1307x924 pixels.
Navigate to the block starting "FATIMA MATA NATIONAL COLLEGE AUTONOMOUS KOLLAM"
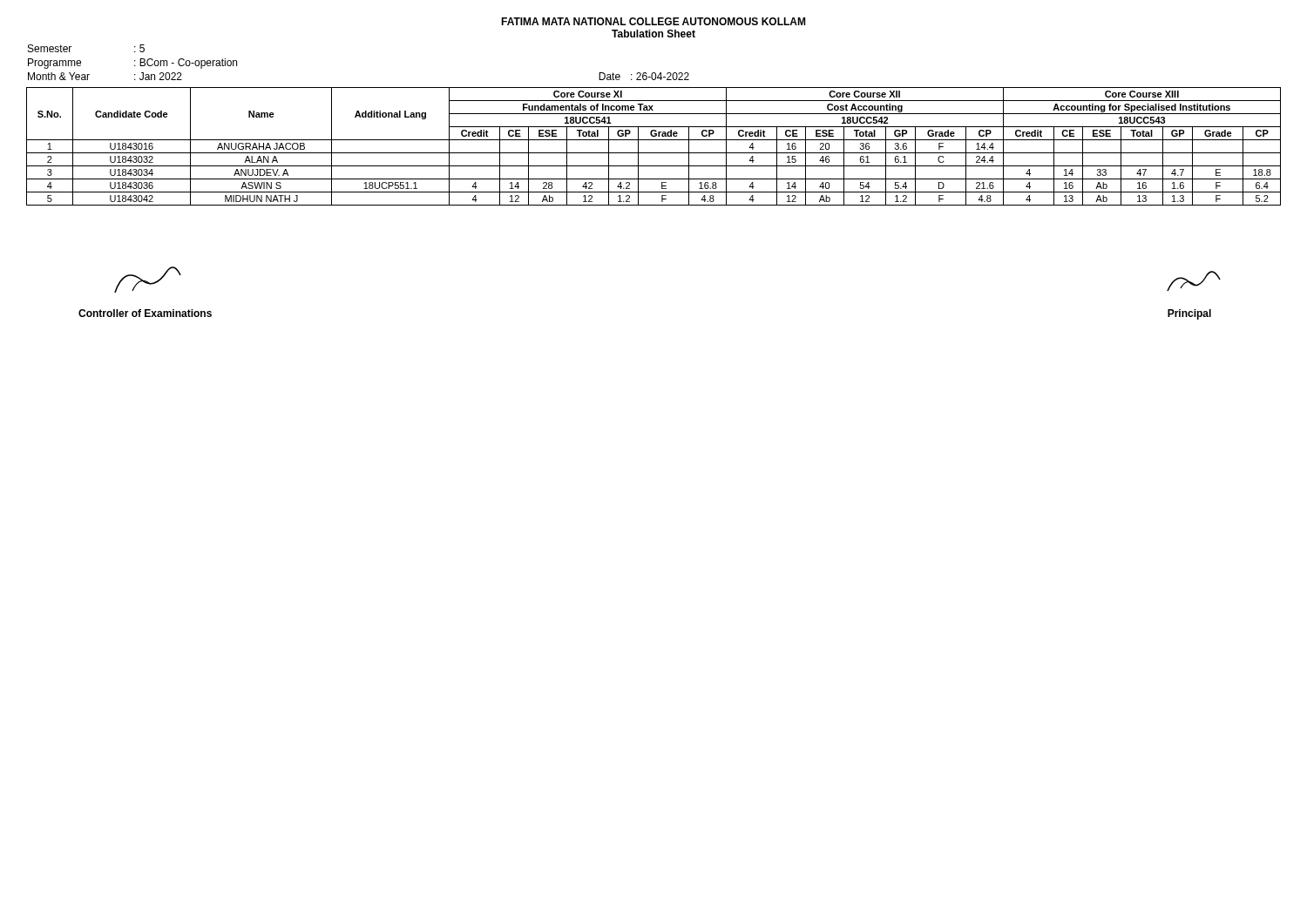(654, 28)
